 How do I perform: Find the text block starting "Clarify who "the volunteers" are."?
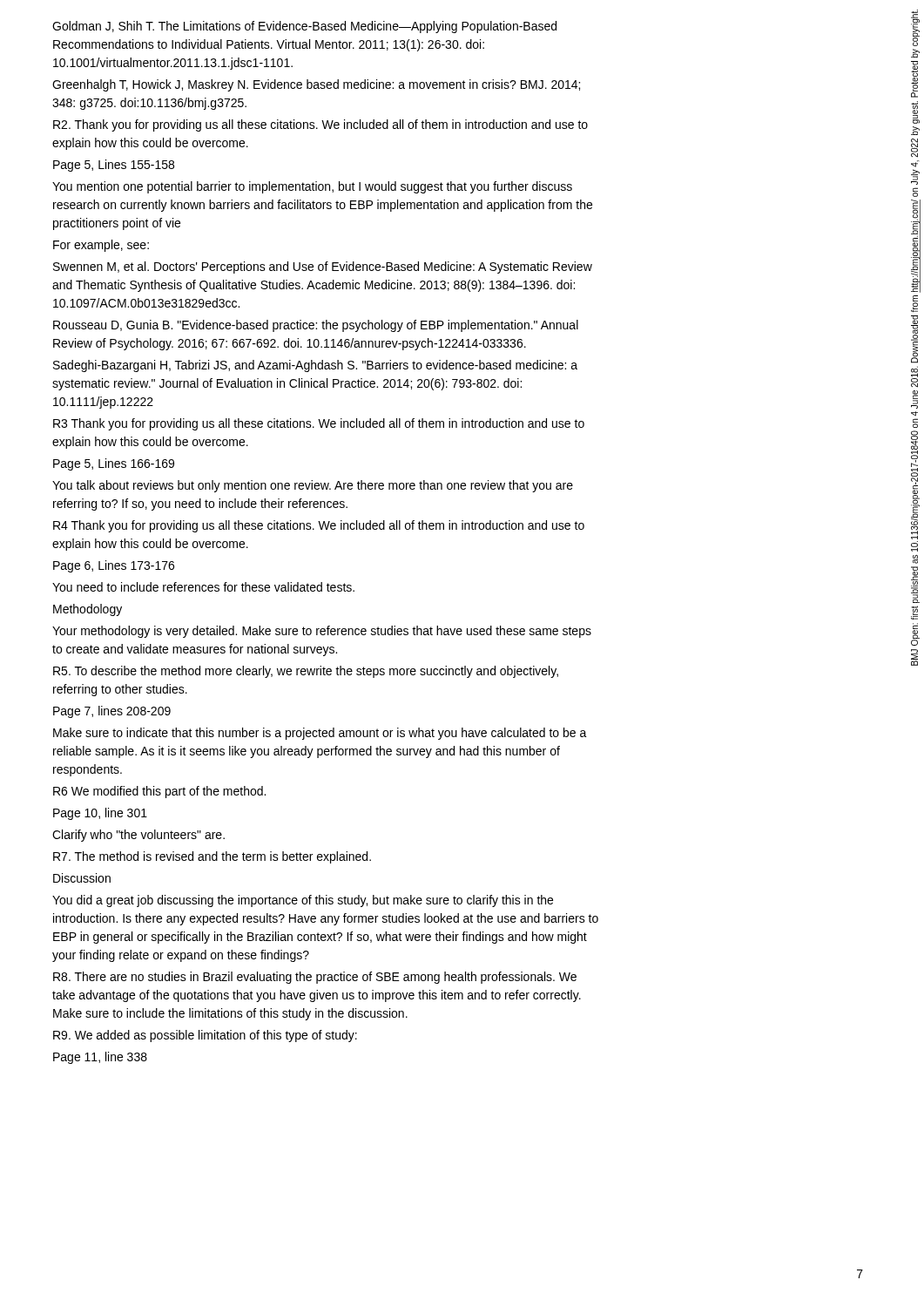138,836
